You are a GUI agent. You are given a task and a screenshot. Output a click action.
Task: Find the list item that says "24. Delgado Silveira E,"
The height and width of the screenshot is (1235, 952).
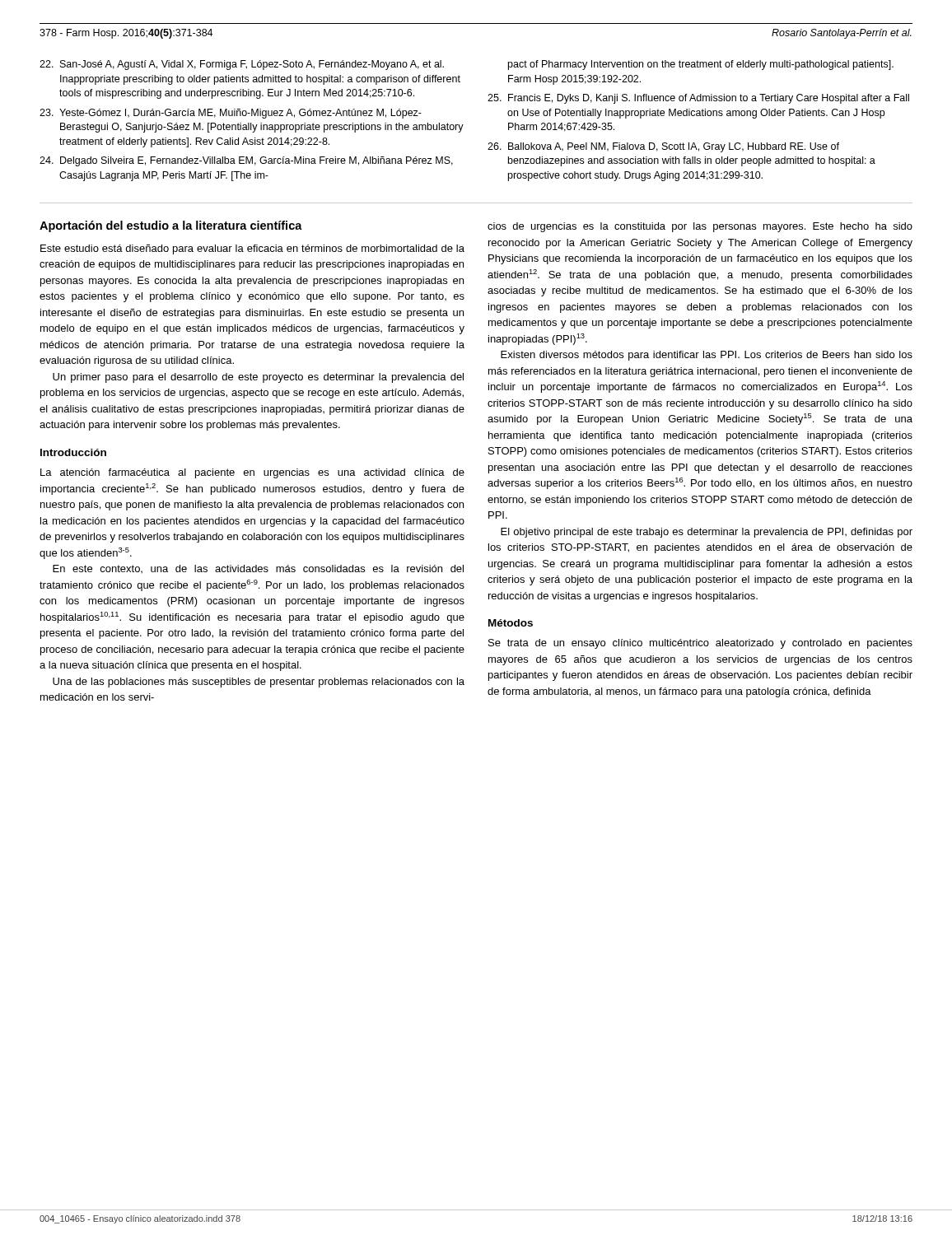[x=252, y=168]
